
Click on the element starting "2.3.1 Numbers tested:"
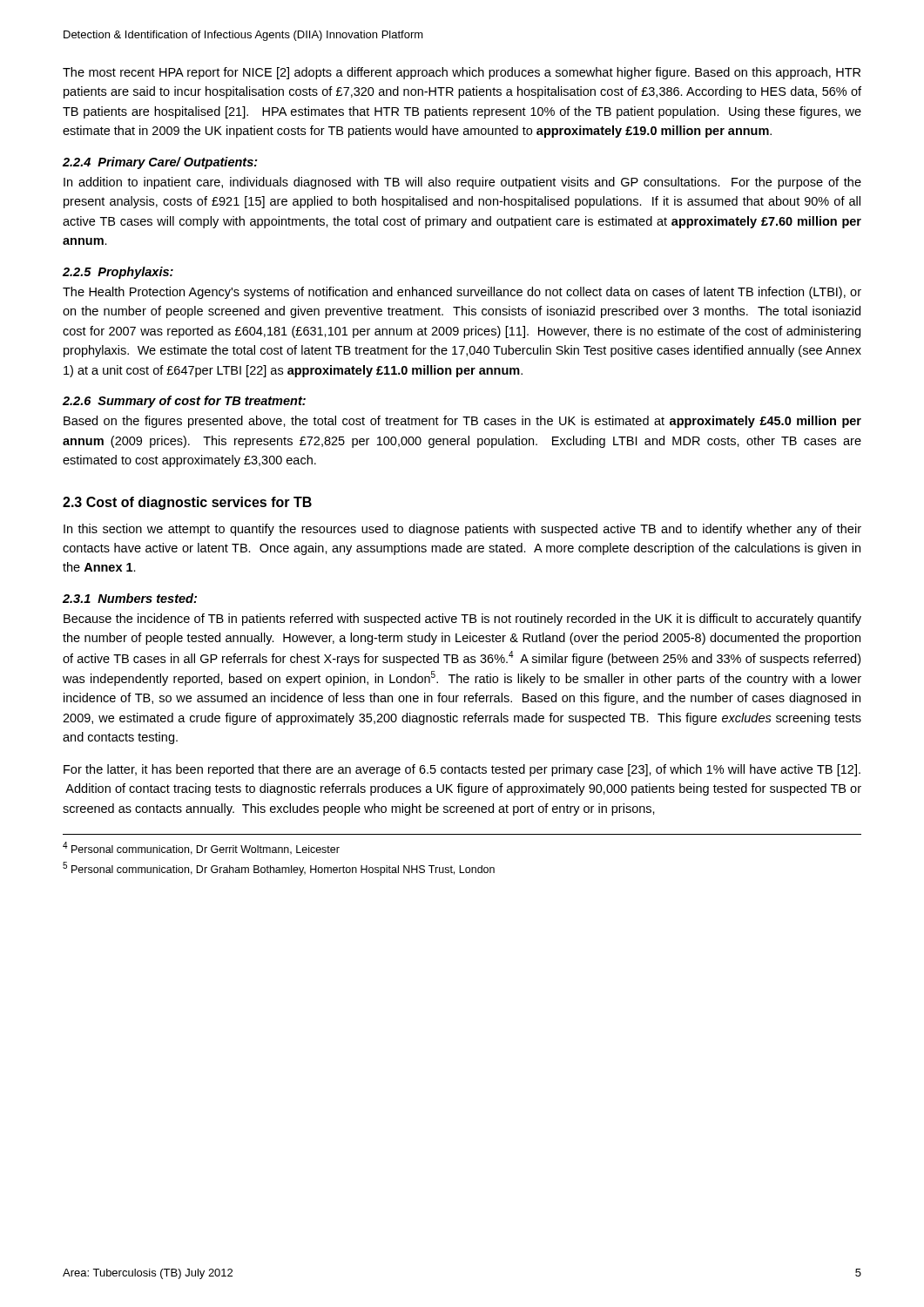pos(130,599)
